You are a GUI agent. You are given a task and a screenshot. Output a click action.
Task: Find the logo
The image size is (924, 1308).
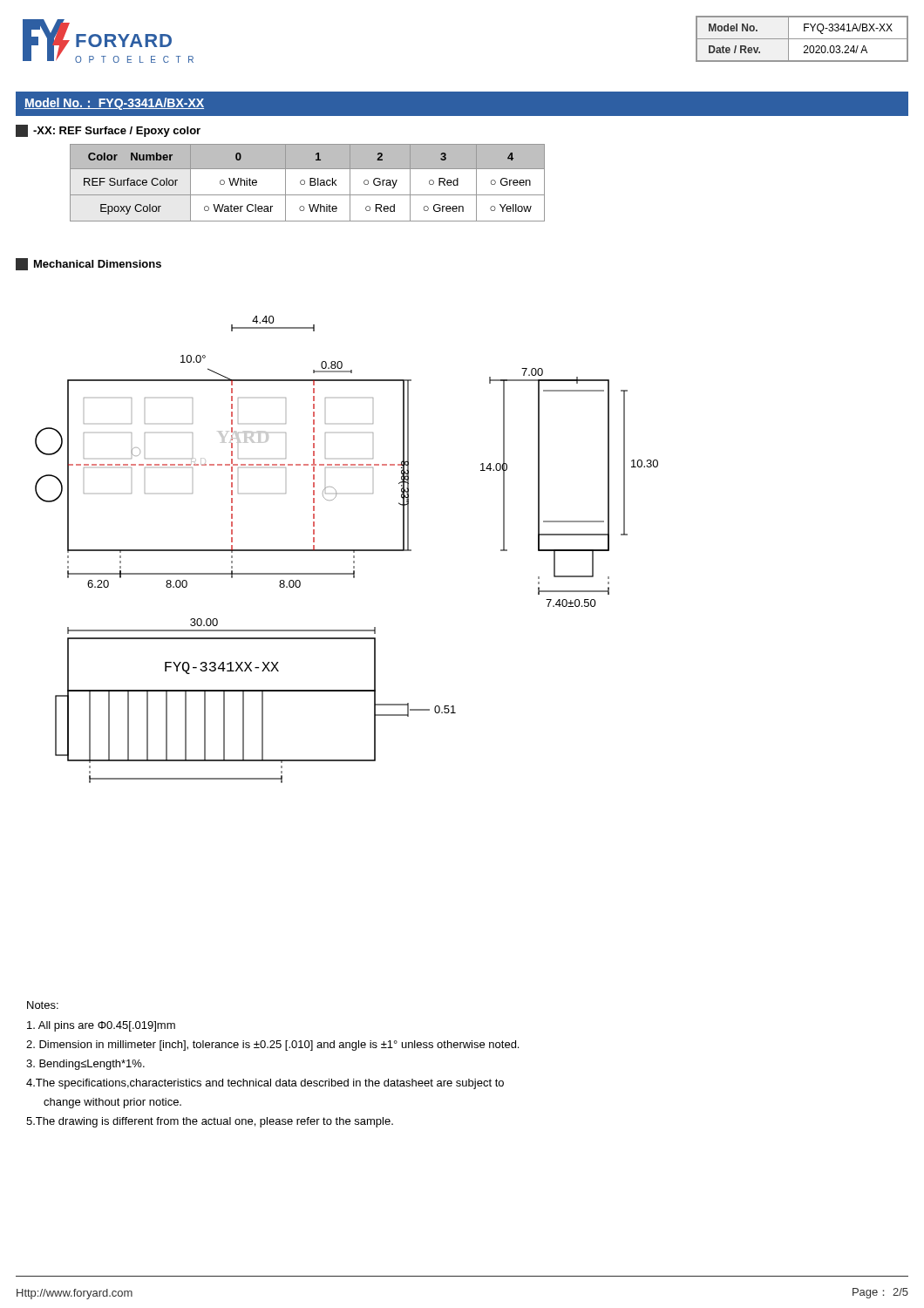pos(116,48)
